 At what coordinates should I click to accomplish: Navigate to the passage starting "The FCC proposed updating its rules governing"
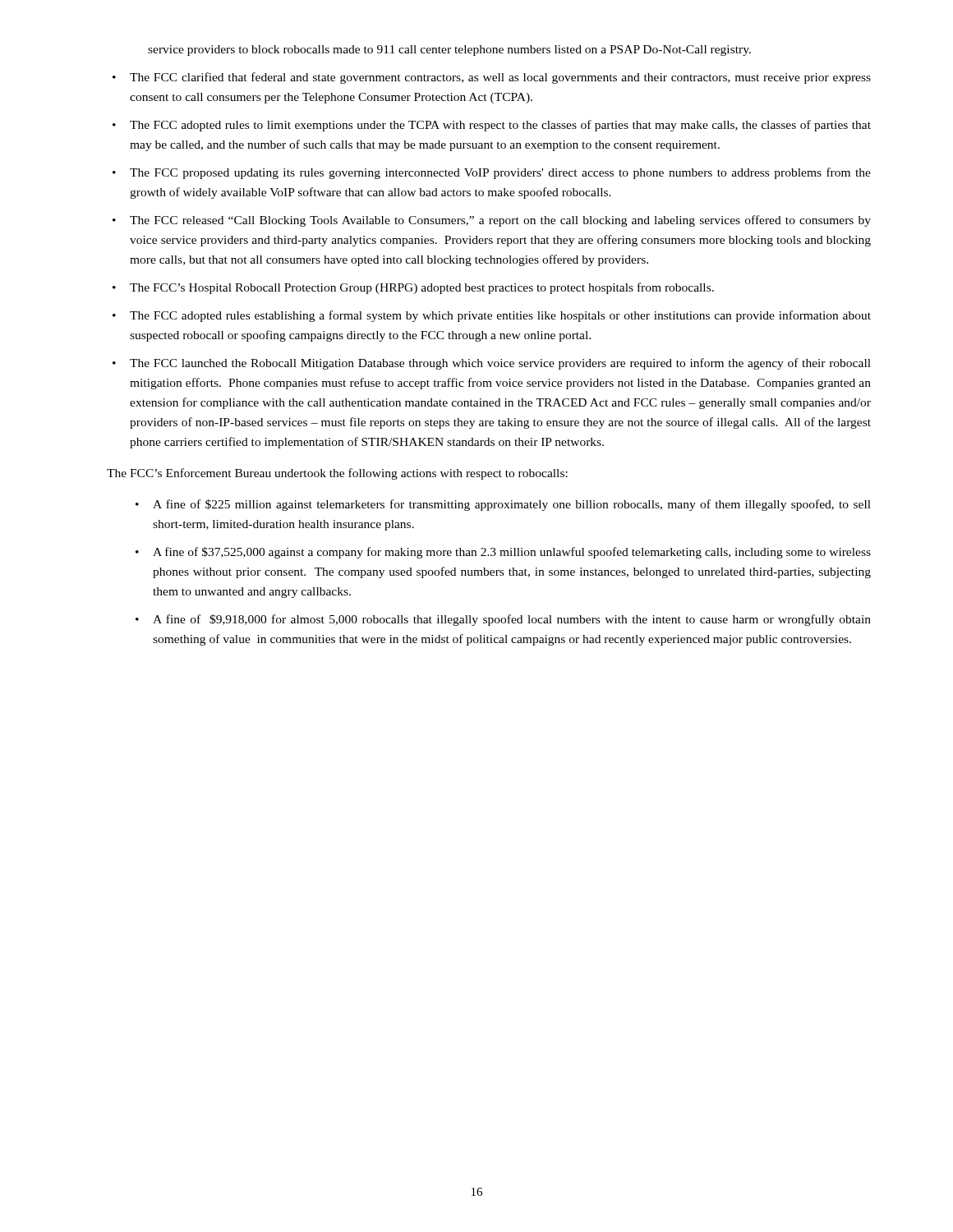[500, 182]
